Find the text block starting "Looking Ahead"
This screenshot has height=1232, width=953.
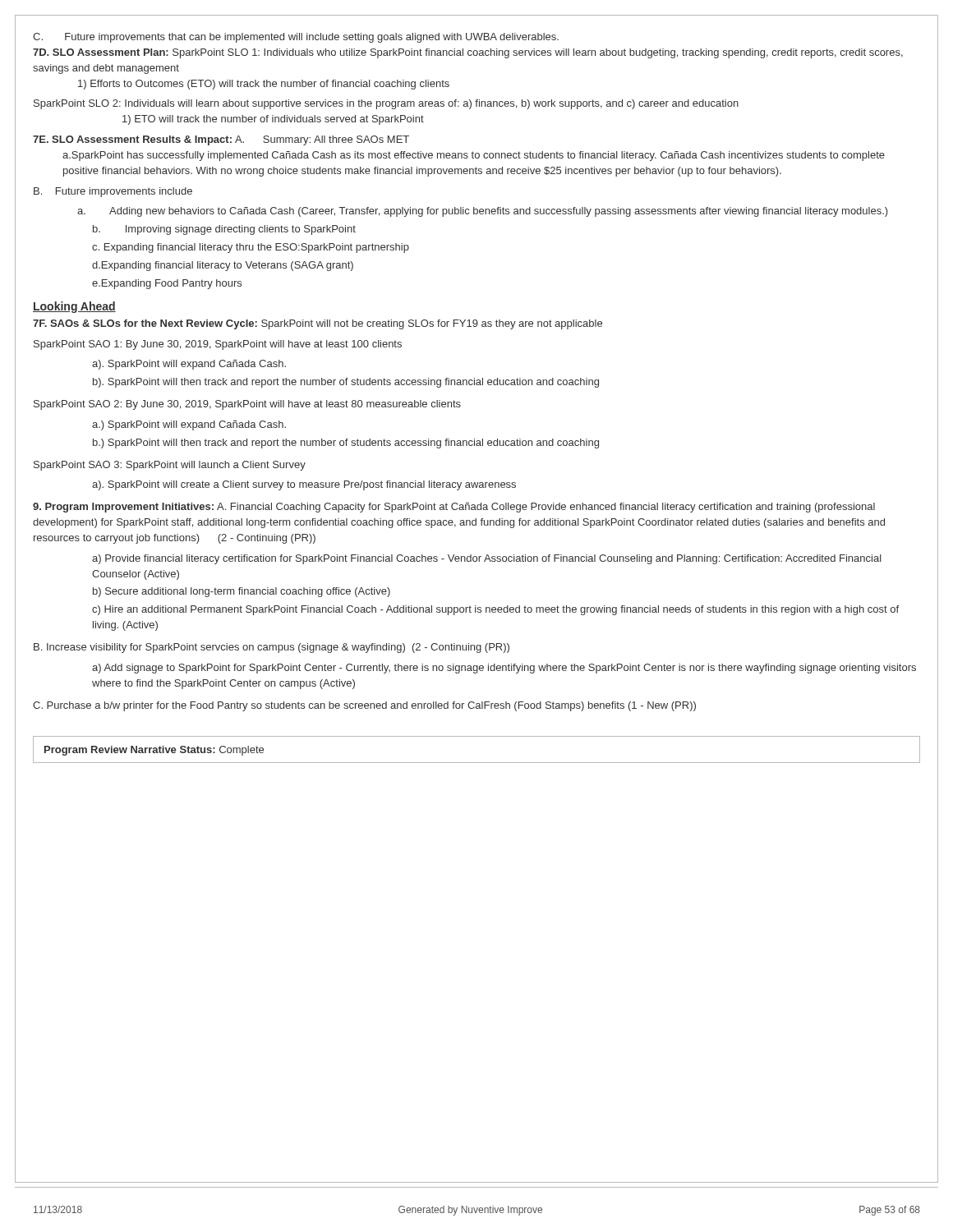(74, 306)
